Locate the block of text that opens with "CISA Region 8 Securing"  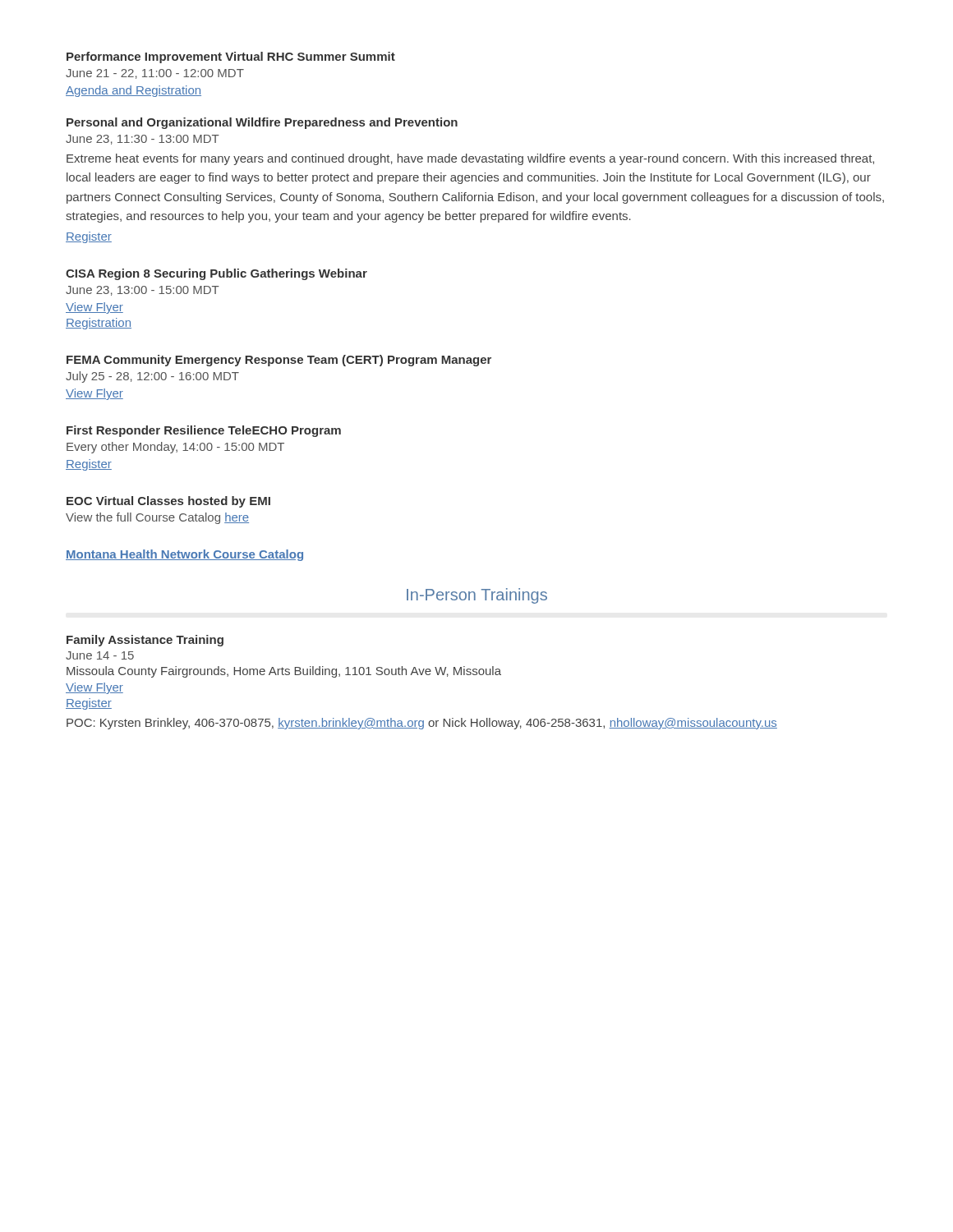click(216, 274)
